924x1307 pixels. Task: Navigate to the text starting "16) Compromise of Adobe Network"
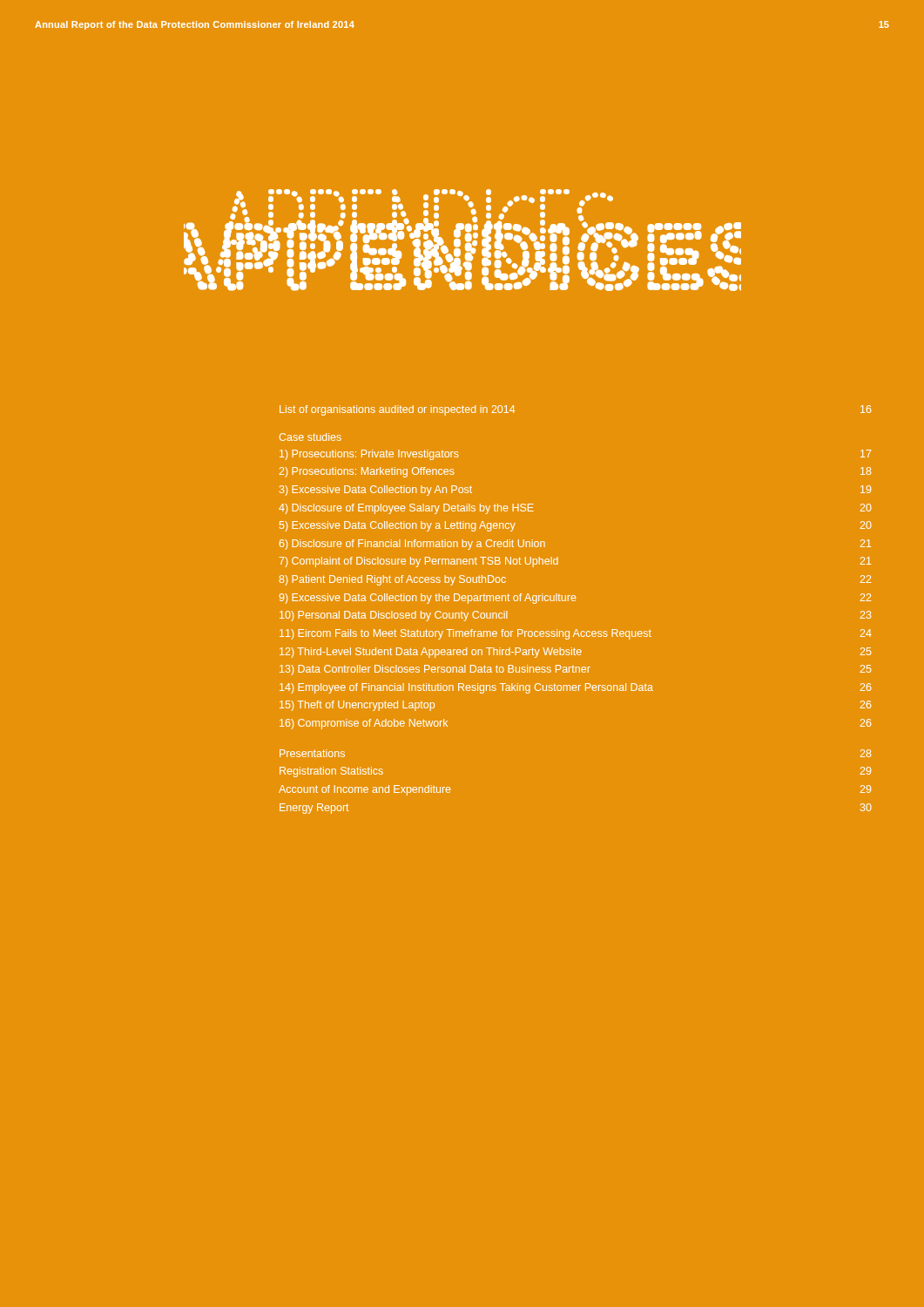364,724
